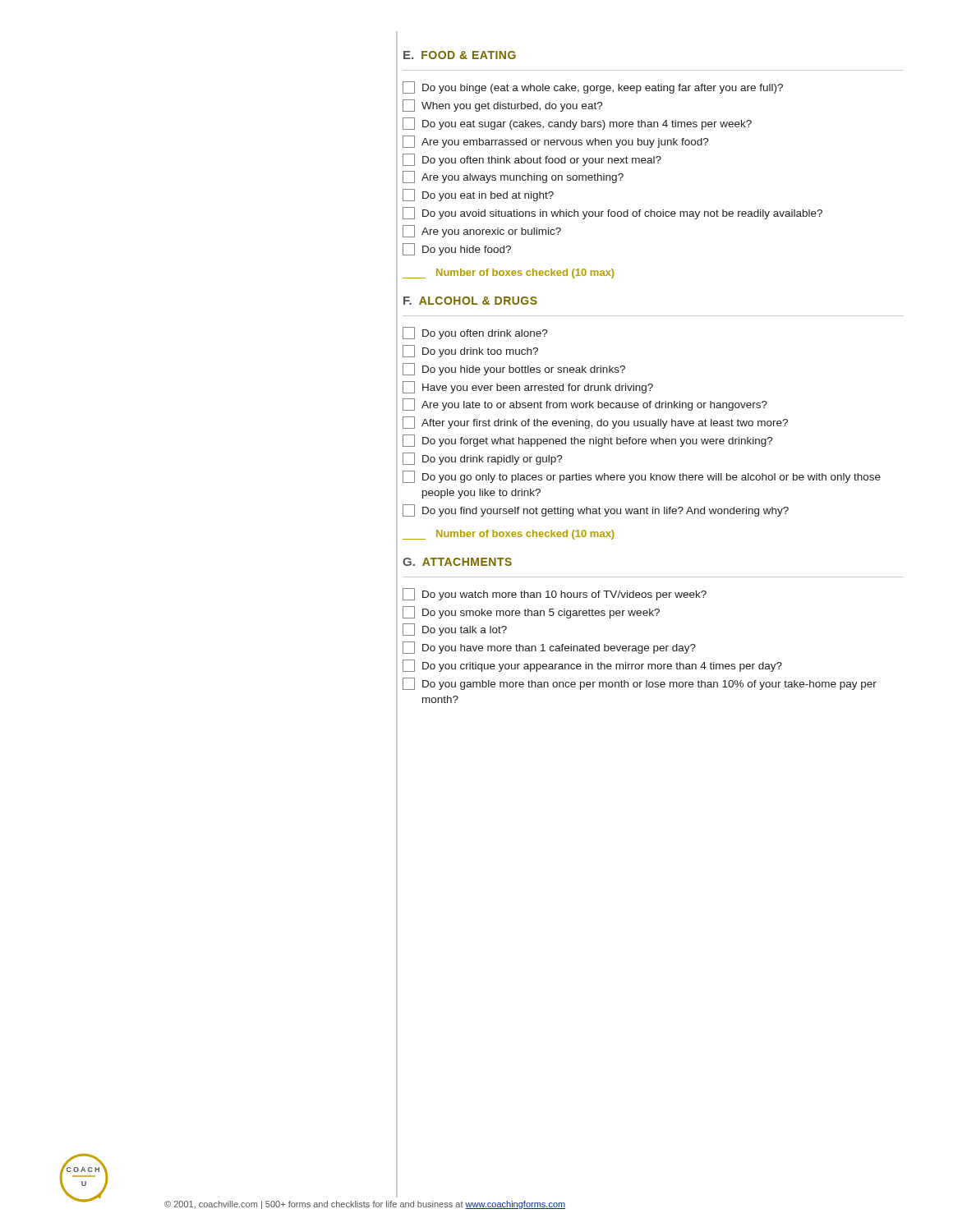953x1232 pixels.
Task: Find the text starting "Are you embarrassed or nervous when you"
Action: (x=556, y=142)
